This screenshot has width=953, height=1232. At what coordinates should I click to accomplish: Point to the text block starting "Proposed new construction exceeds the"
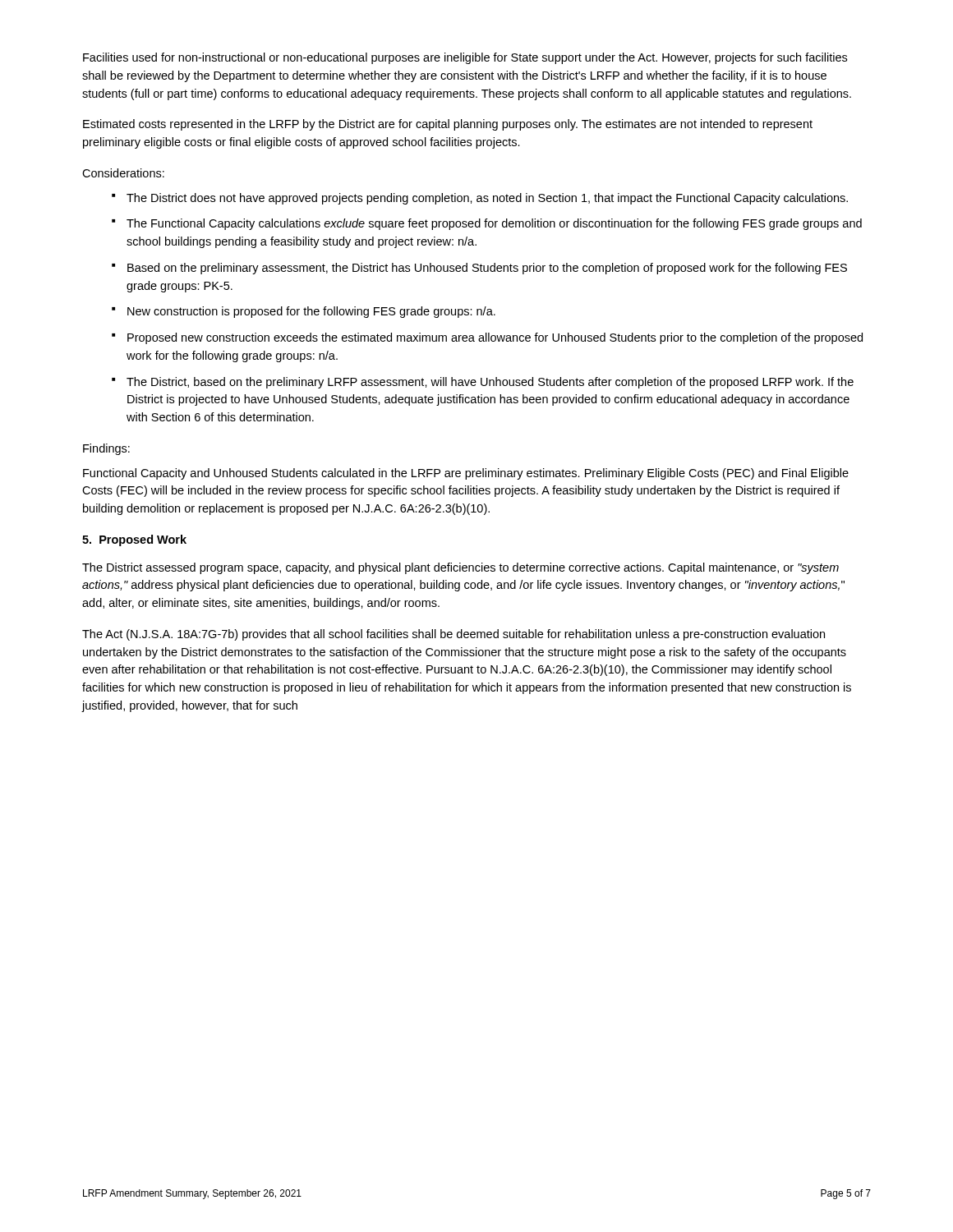pyautogui.click(x=495, y=346)
